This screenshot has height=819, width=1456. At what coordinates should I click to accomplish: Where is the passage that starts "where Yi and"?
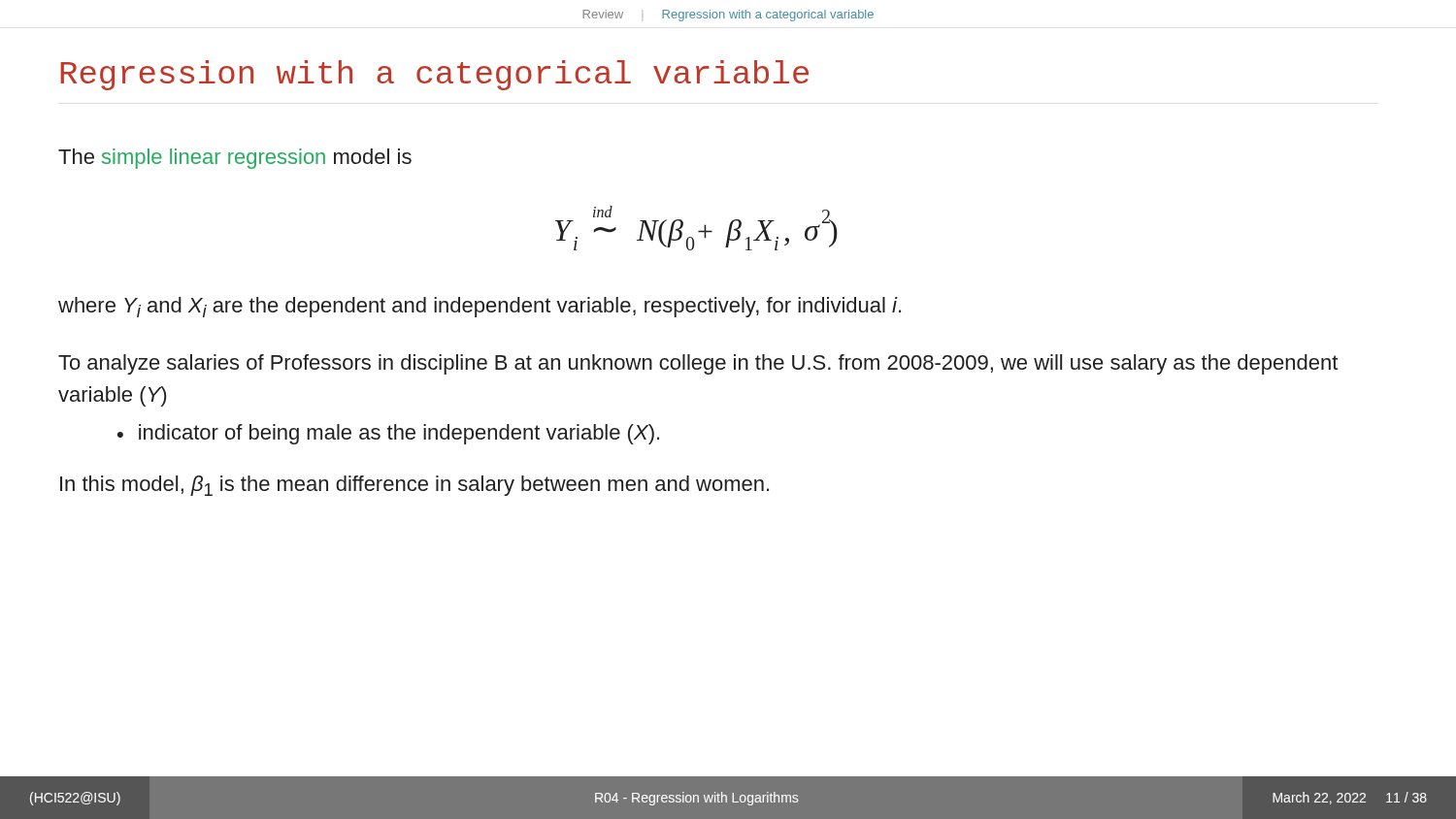click(480, 307)
